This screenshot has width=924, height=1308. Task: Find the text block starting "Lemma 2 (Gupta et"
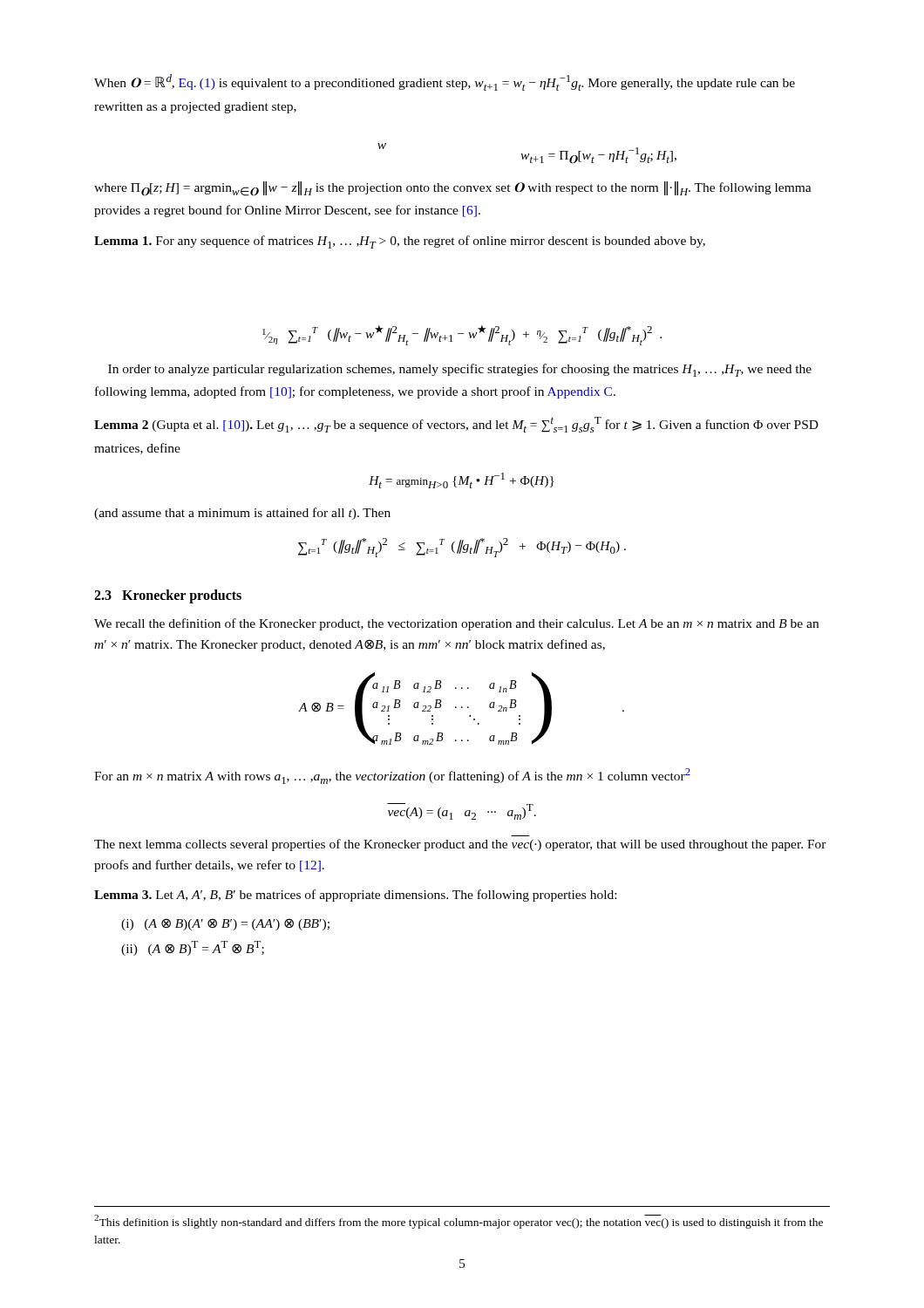coord(456,434)
